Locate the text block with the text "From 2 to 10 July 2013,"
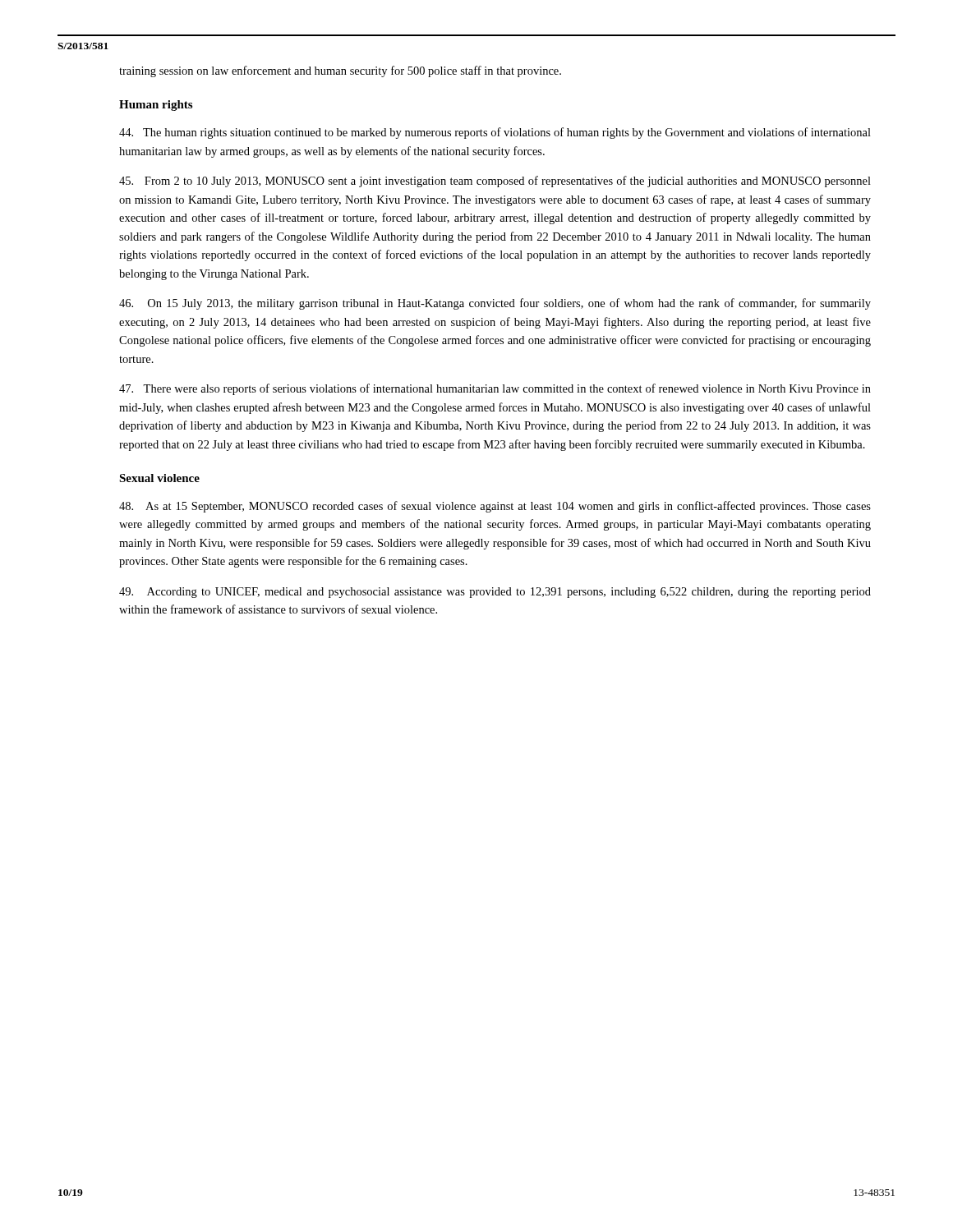953x1232 pixels. 495,227
